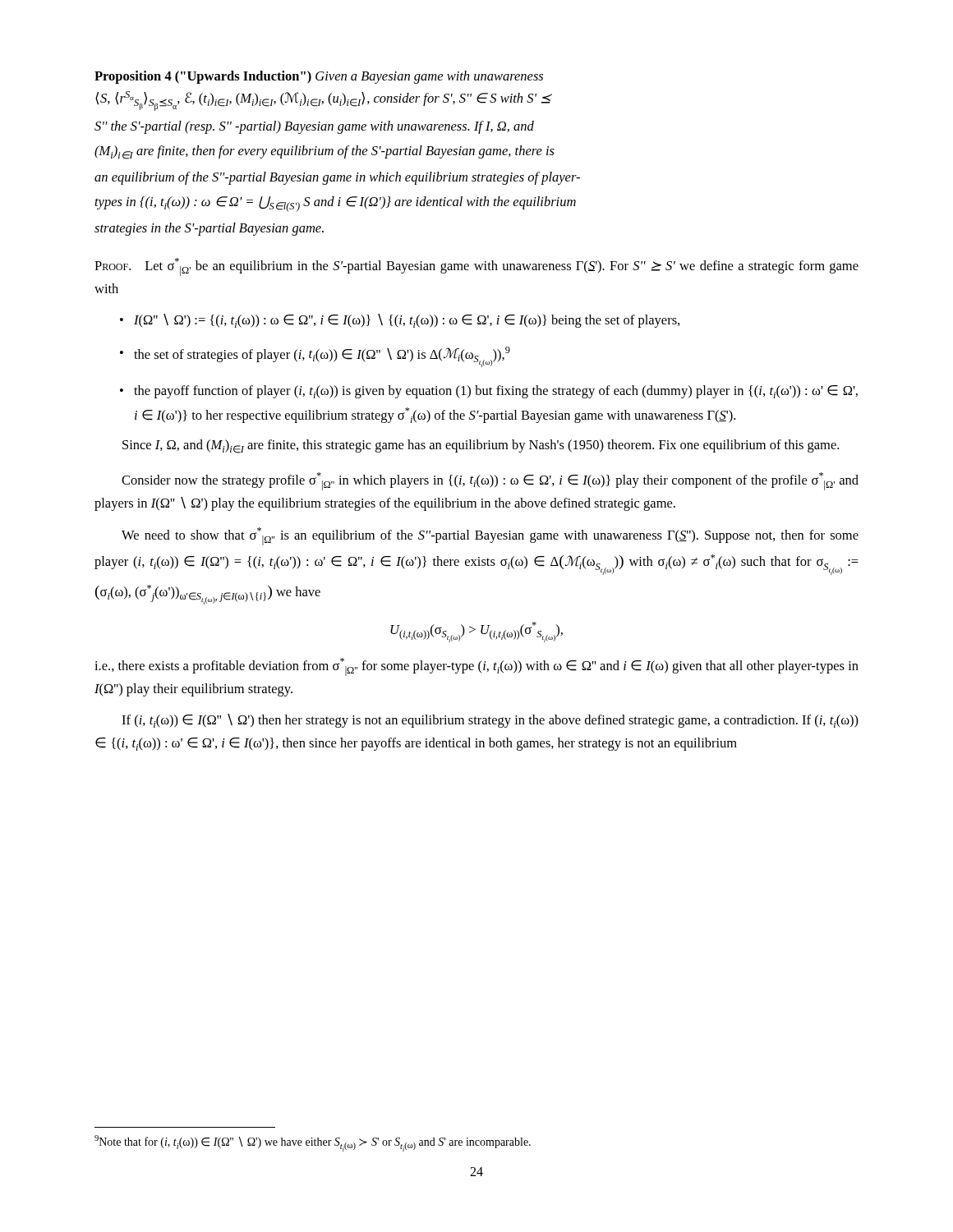This screenshot has width=953, height=1232.
Task: Click the passage that begins "• the set of"
Action: pos(322,356)
